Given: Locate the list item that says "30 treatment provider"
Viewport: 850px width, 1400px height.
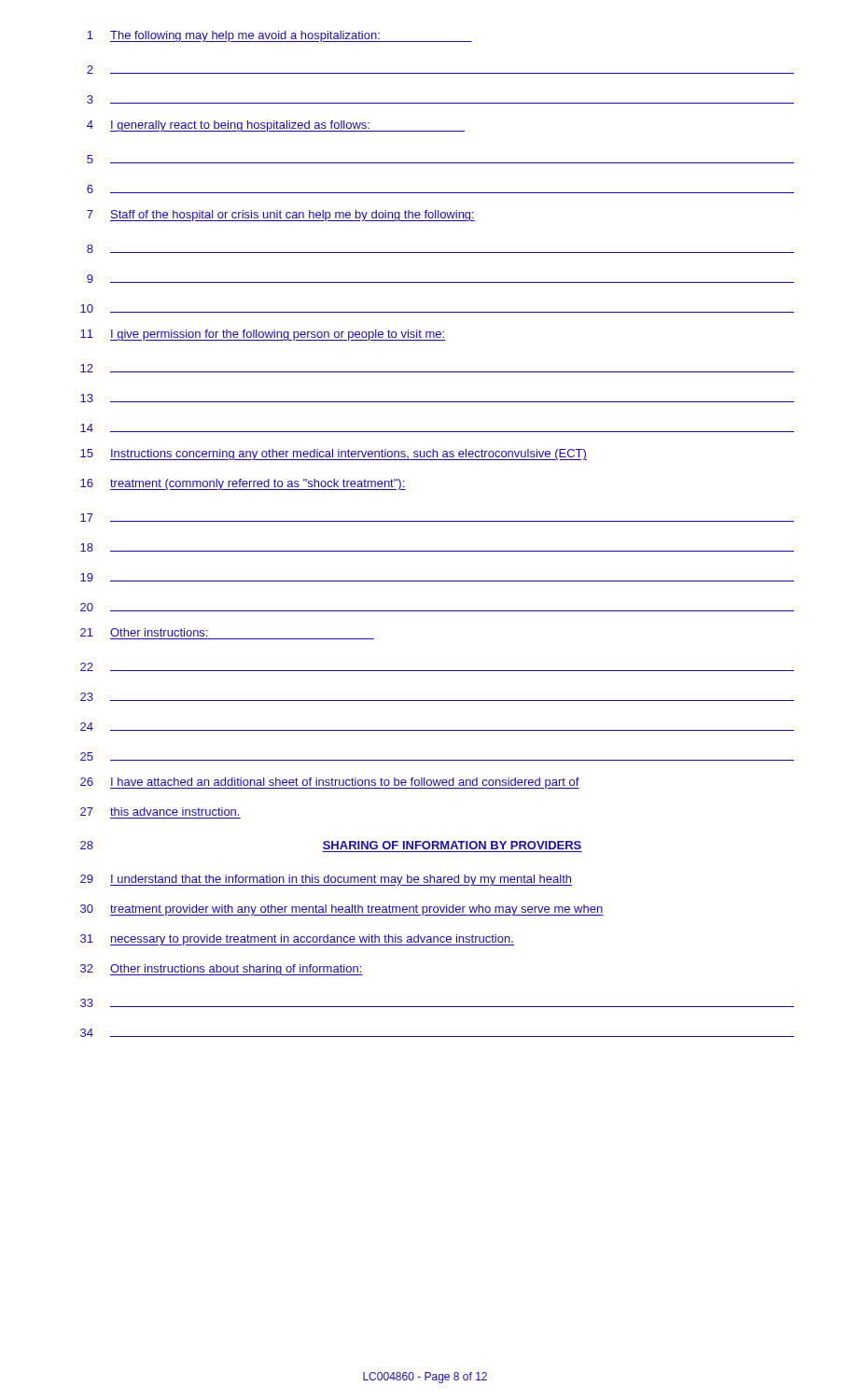Looking at the screenshot, I should point(425,909).
